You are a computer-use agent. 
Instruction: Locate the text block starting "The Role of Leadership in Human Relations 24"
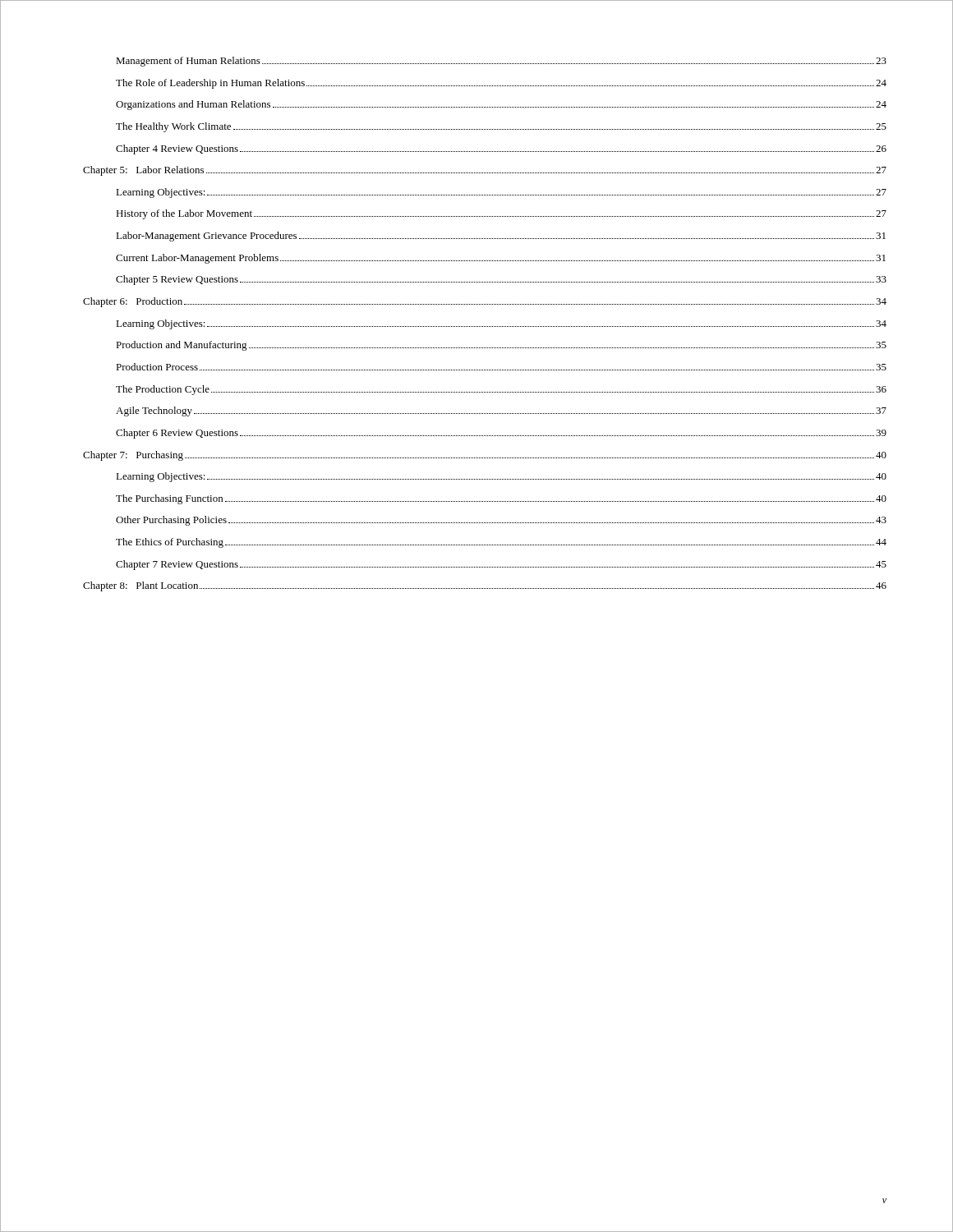tap(501, 83)
